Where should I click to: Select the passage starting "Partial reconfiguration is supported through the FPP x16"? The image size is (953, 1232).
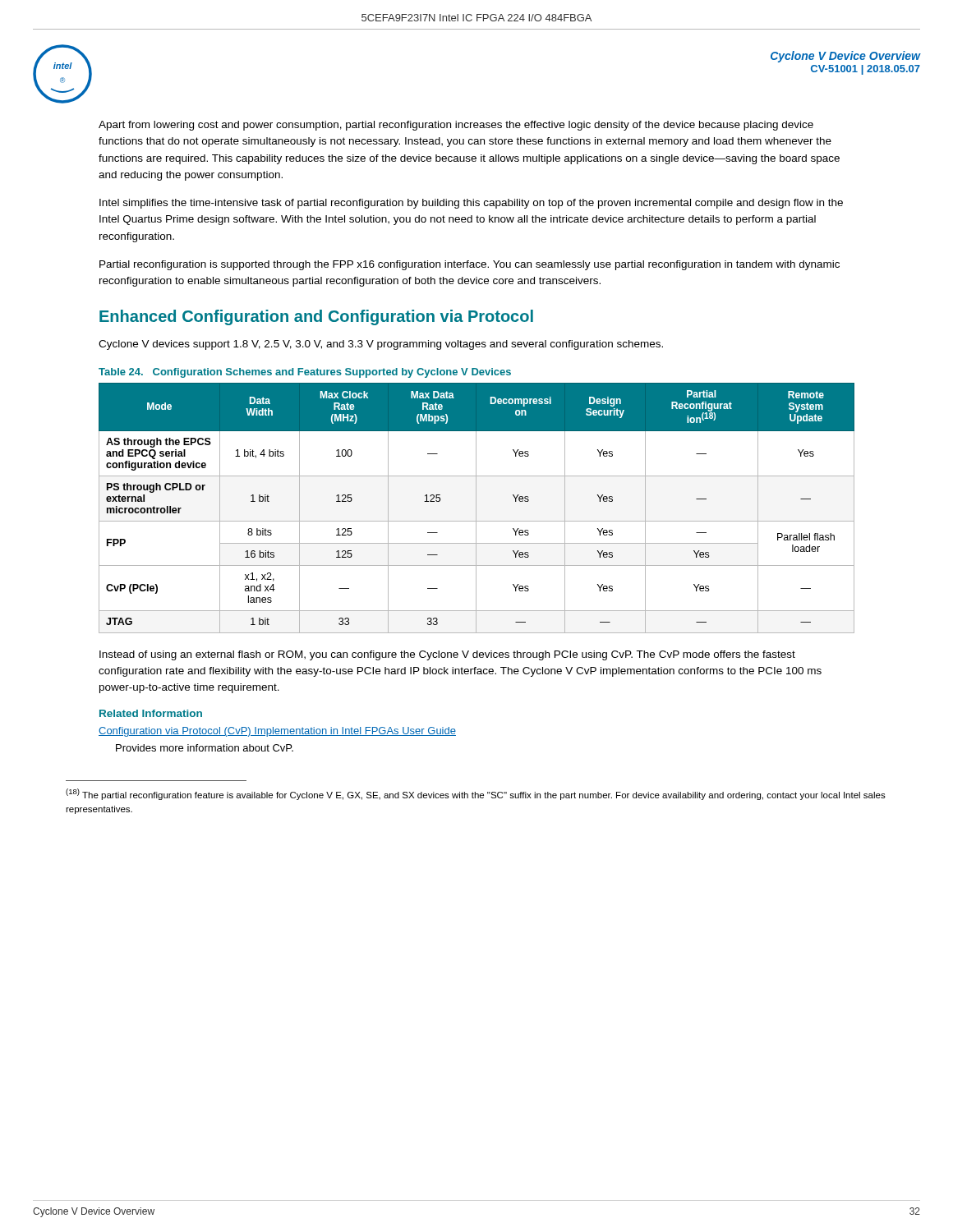(469, 272)
